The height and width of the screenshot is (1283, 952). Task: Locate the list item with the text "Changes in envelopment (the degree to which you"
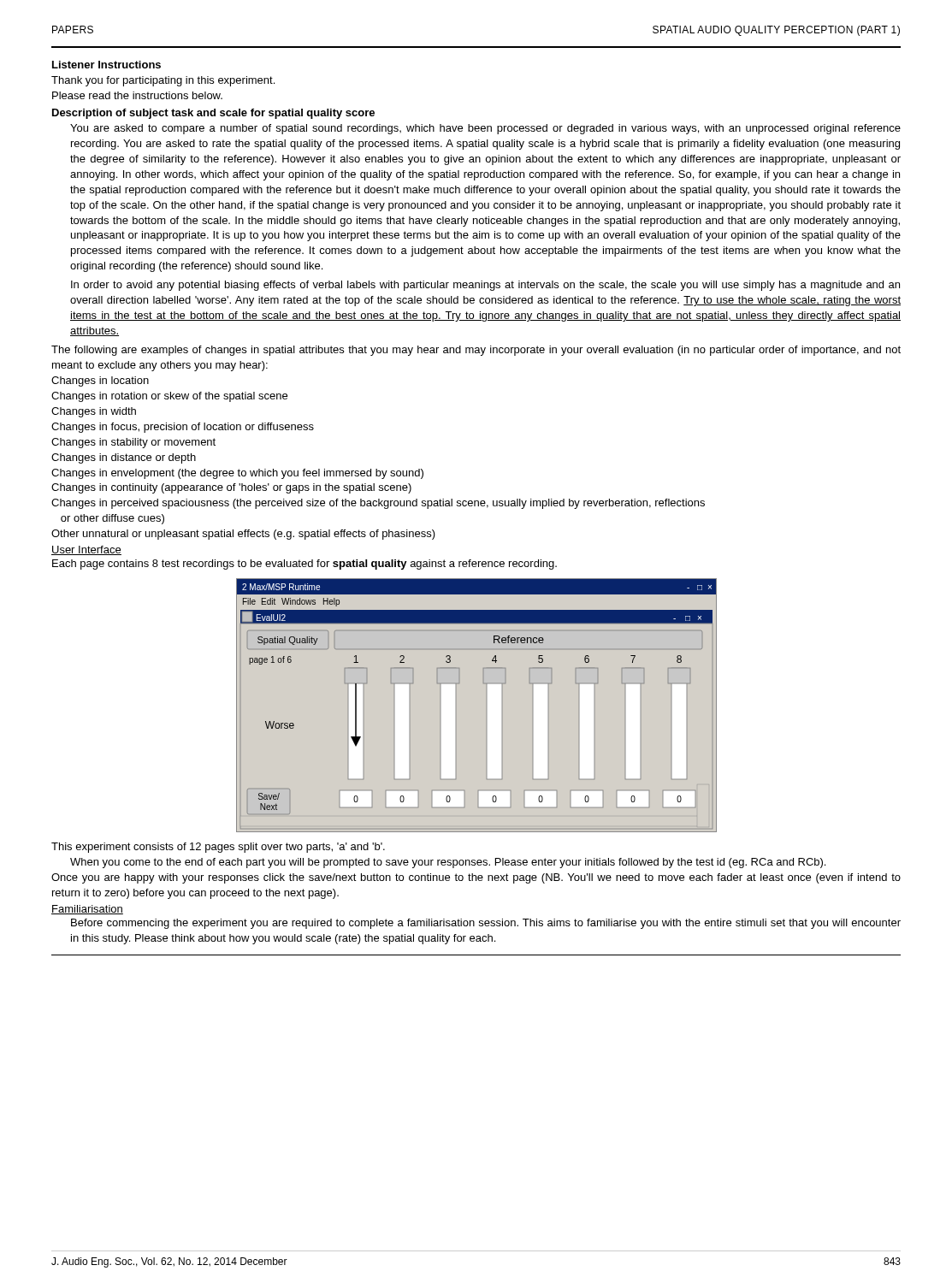click(238, 472)
